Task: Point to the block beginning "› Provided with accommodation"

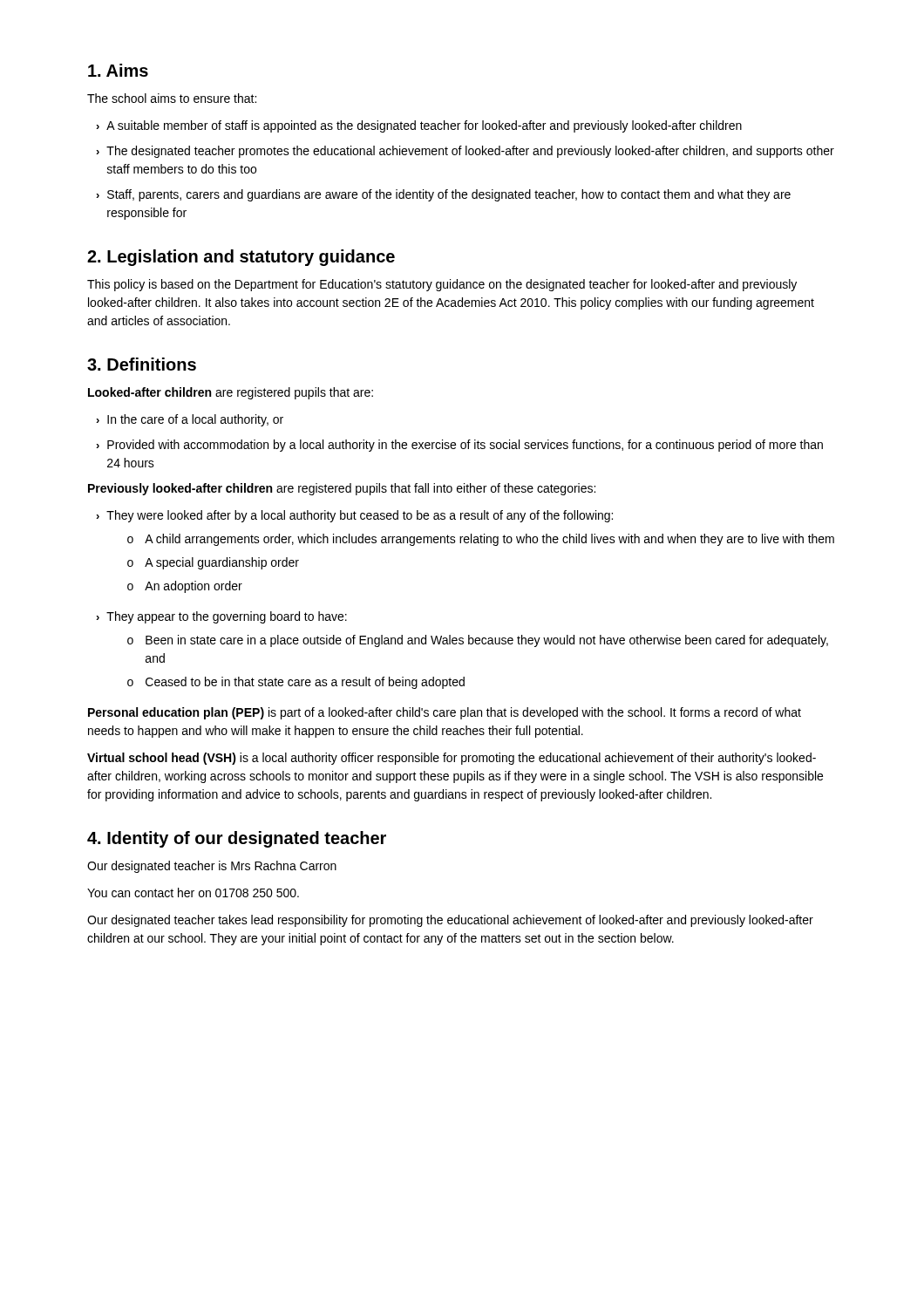Action: [x=466, y=454]
